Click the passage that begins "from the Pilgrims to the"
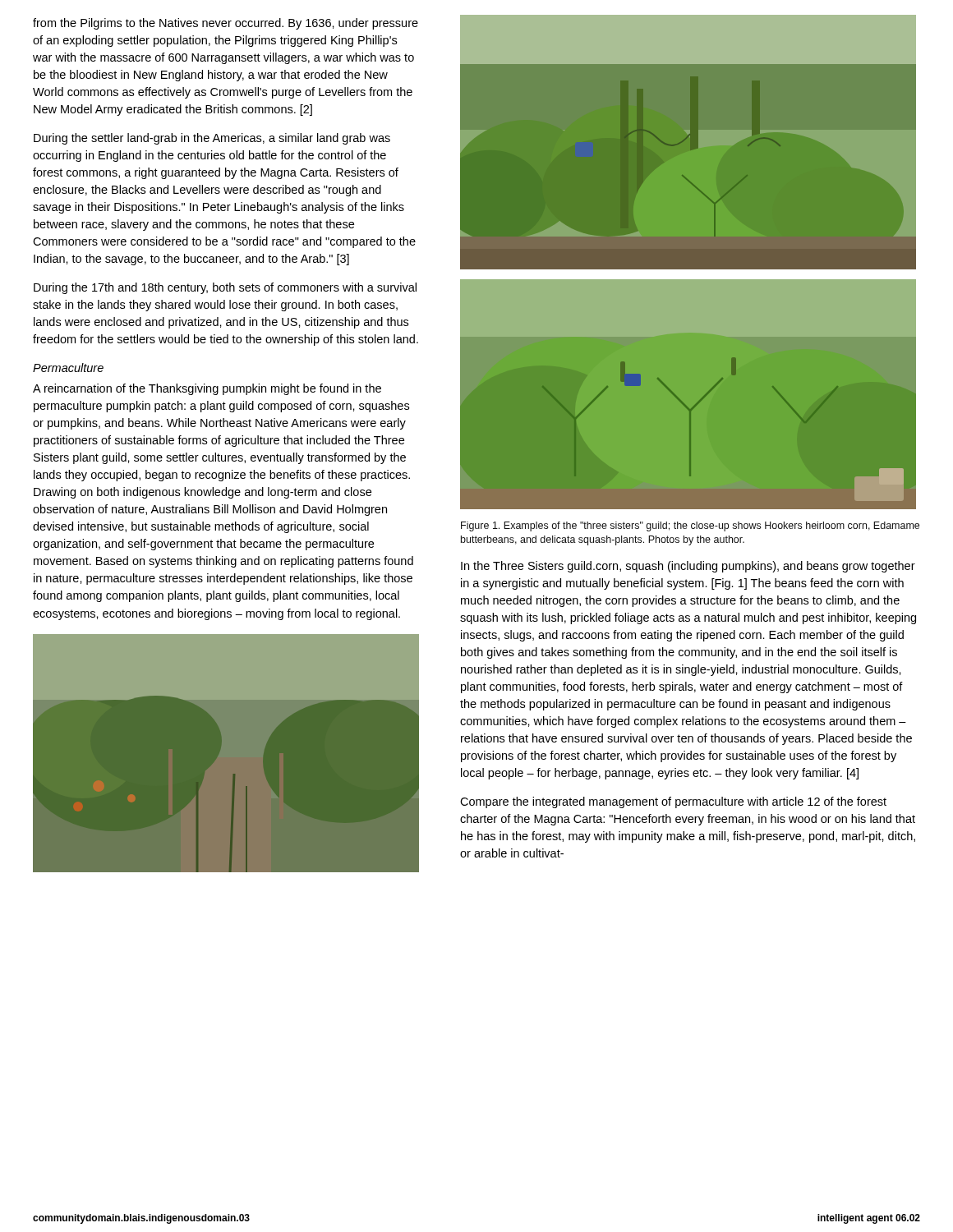 tap(226, 66)
